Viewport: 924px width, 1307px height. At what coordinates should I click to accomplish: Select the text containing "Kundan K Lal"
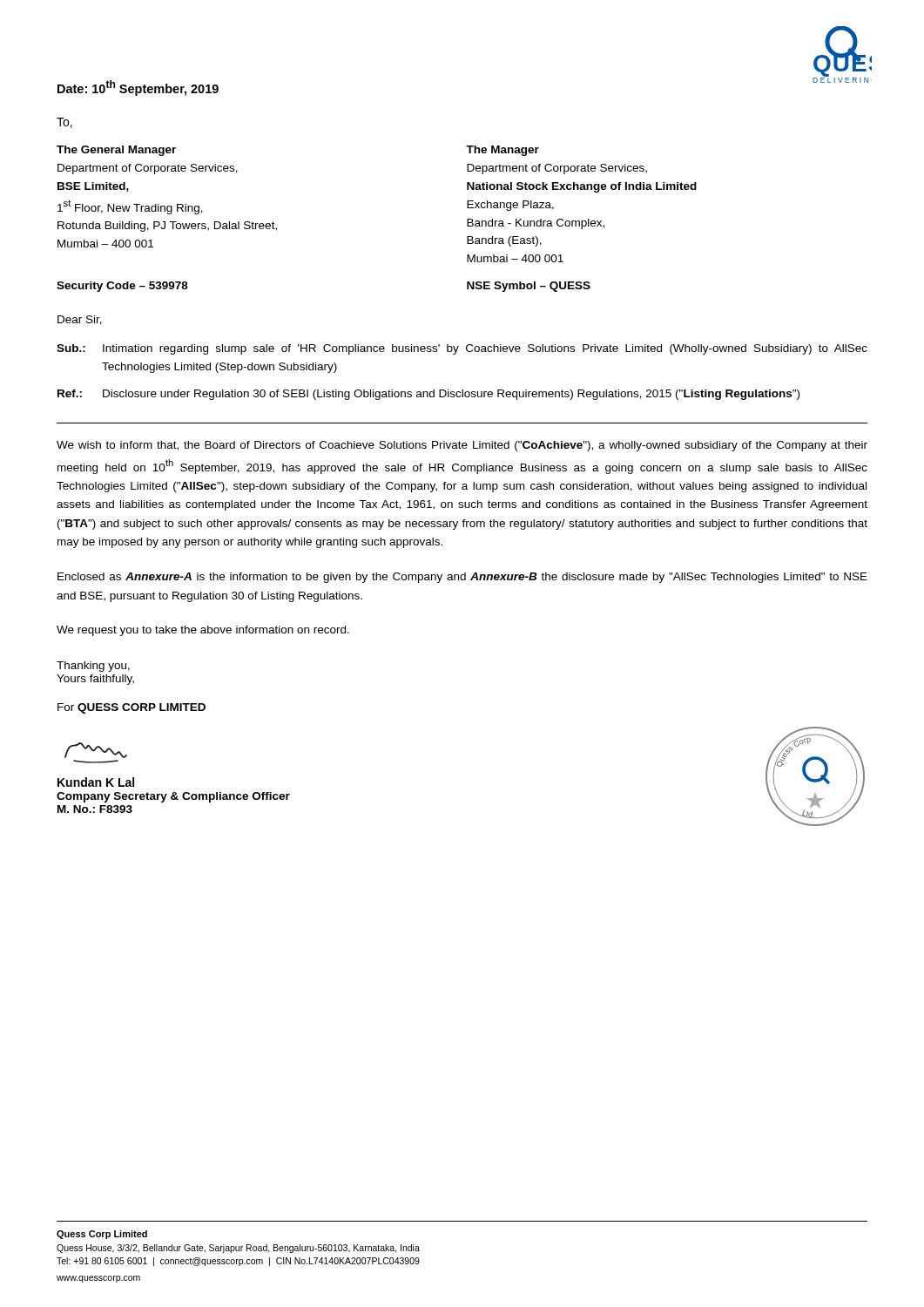[96, 782]
